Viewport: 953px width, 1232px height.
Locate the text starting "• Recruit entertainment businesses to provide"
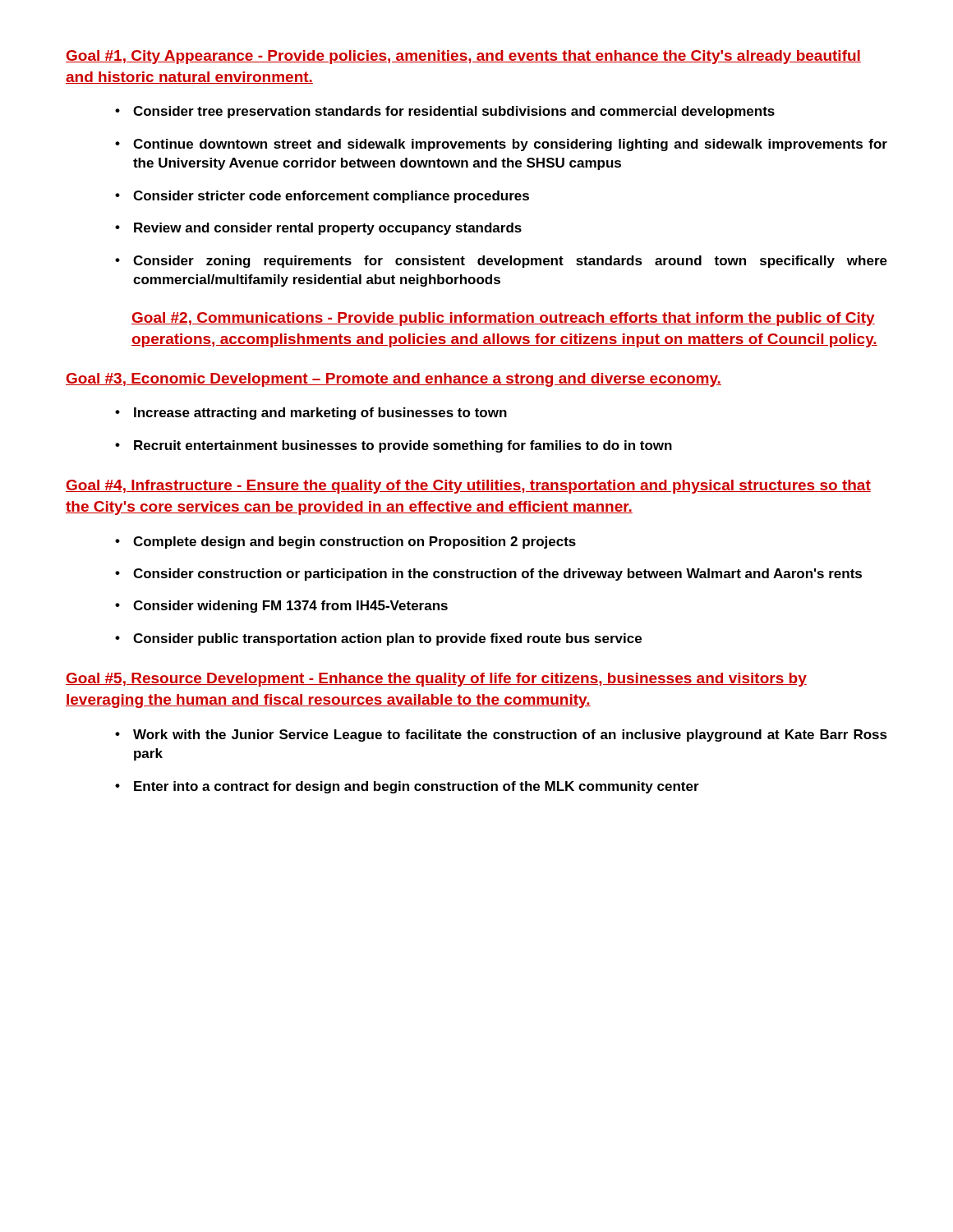point(394,446)
